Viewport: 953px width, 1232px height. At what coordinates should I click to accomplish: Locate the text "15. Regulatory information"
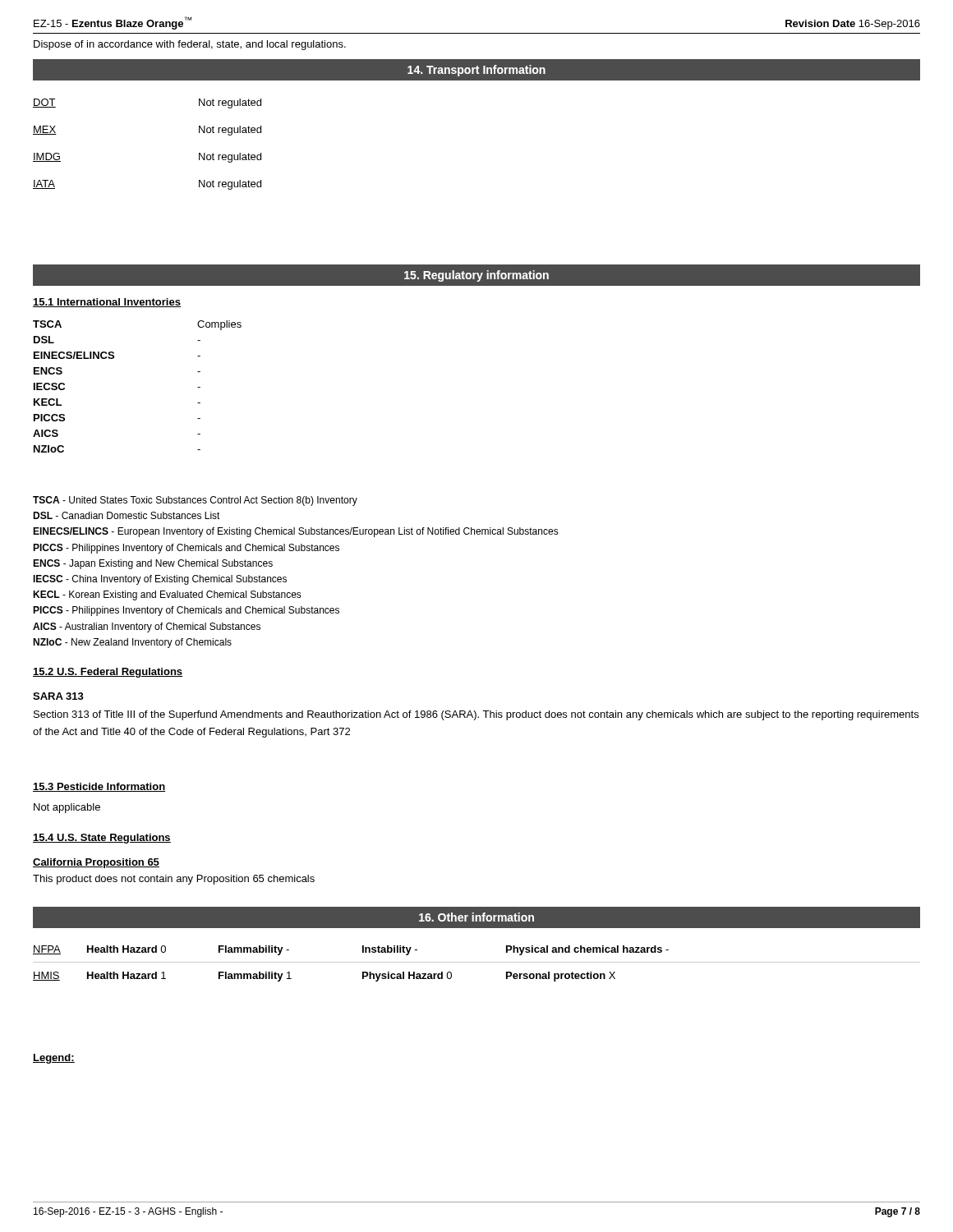pyautogui.click(x=476, y=275)
